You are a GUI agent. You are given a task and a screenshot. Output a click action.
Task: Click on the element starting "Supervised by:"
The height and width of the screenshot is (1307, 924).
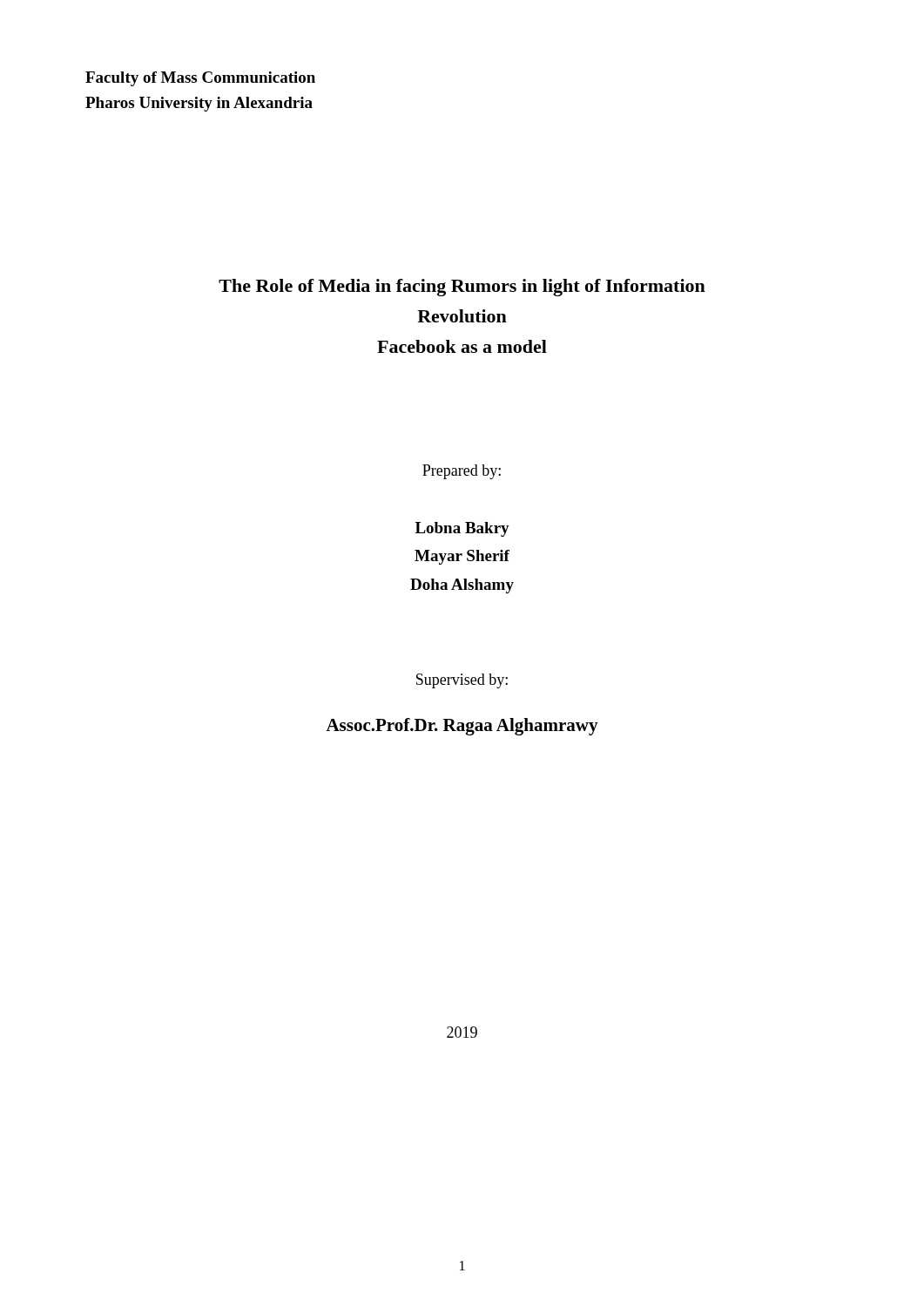pos(462,680)
